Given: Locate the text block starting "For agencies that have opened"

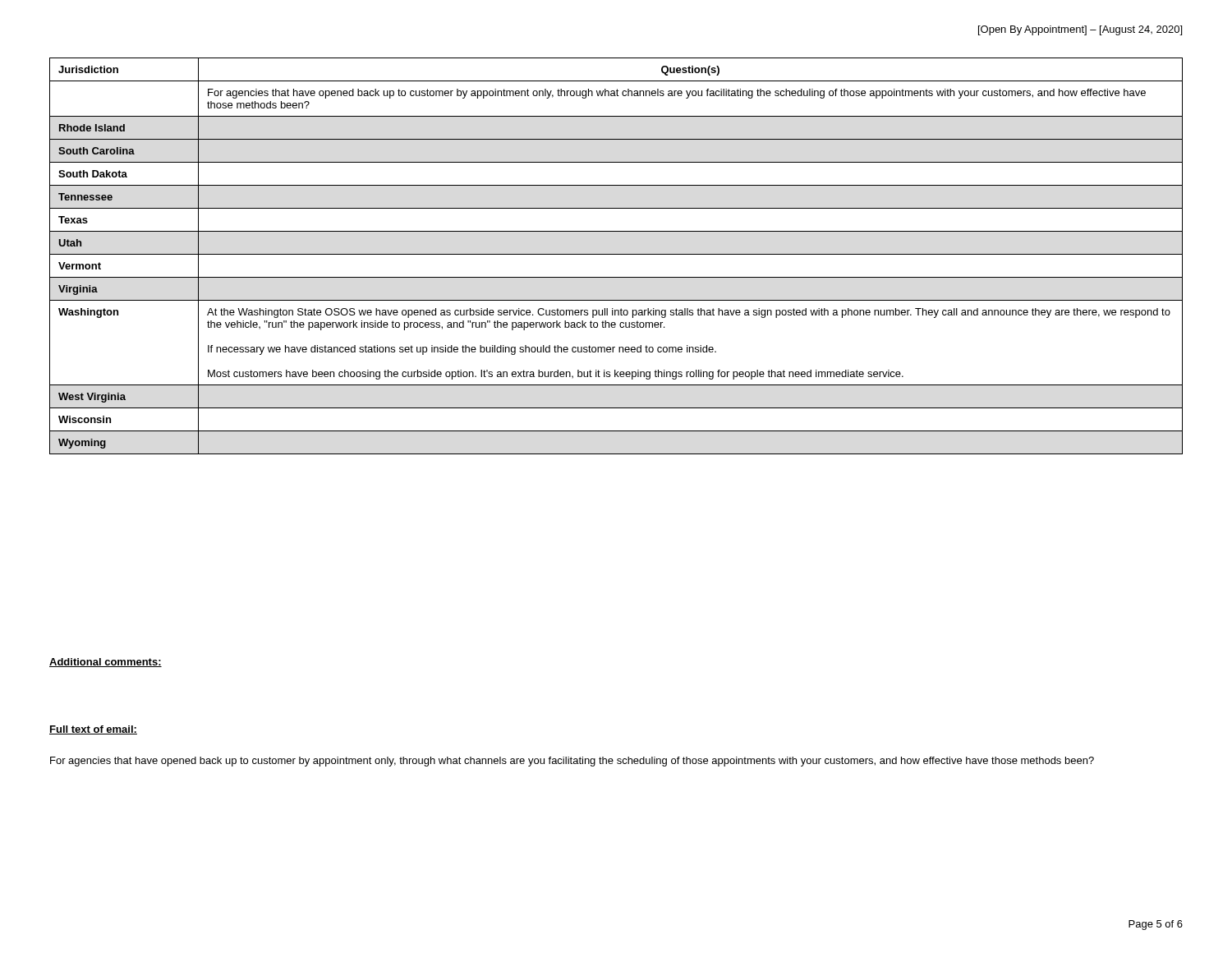Looking at the screenshot, I should (x=572, y=760).
